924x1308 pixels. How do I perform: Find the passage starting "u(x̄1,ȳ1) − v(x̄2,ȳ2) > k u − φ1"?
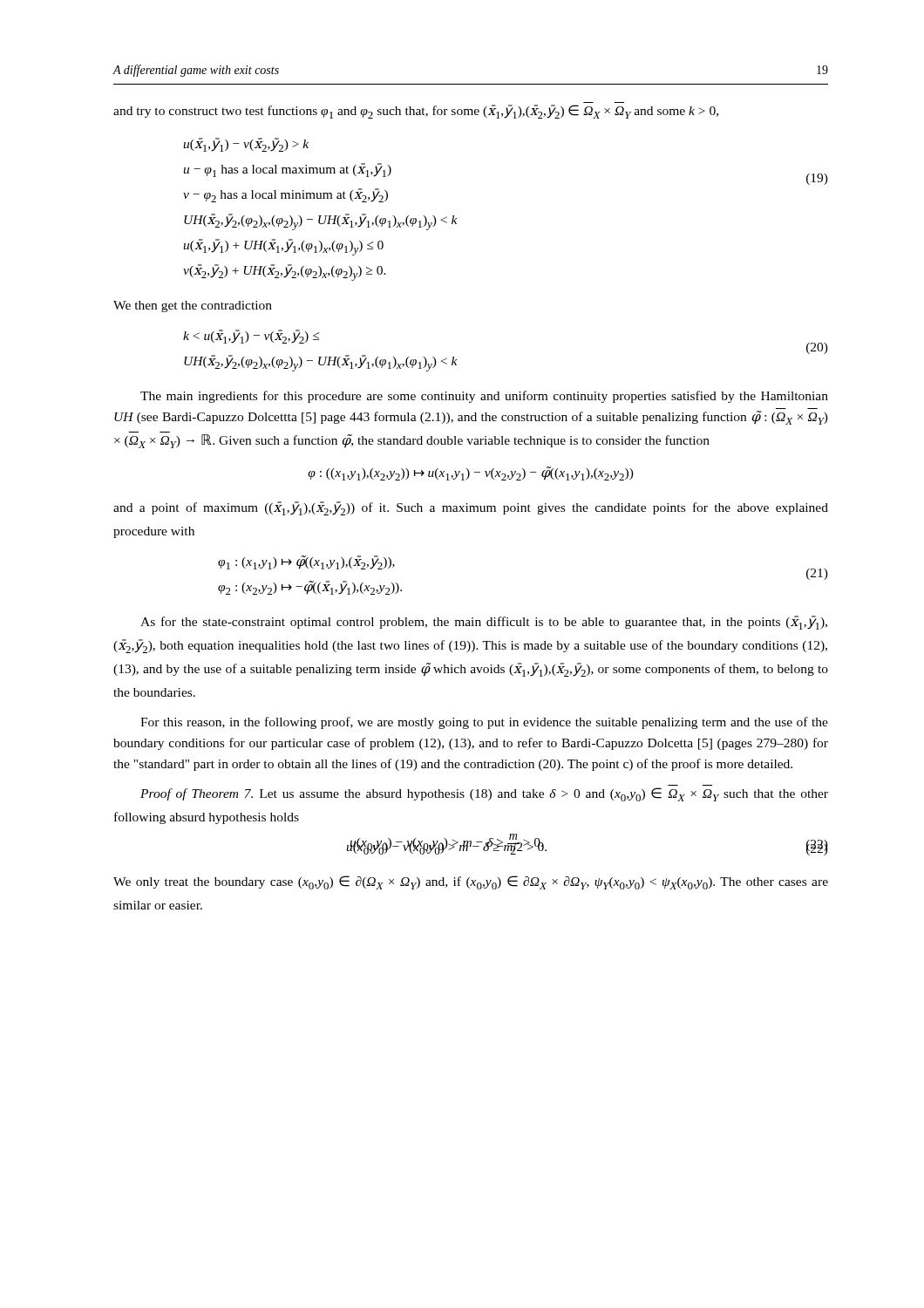(246, 145)
